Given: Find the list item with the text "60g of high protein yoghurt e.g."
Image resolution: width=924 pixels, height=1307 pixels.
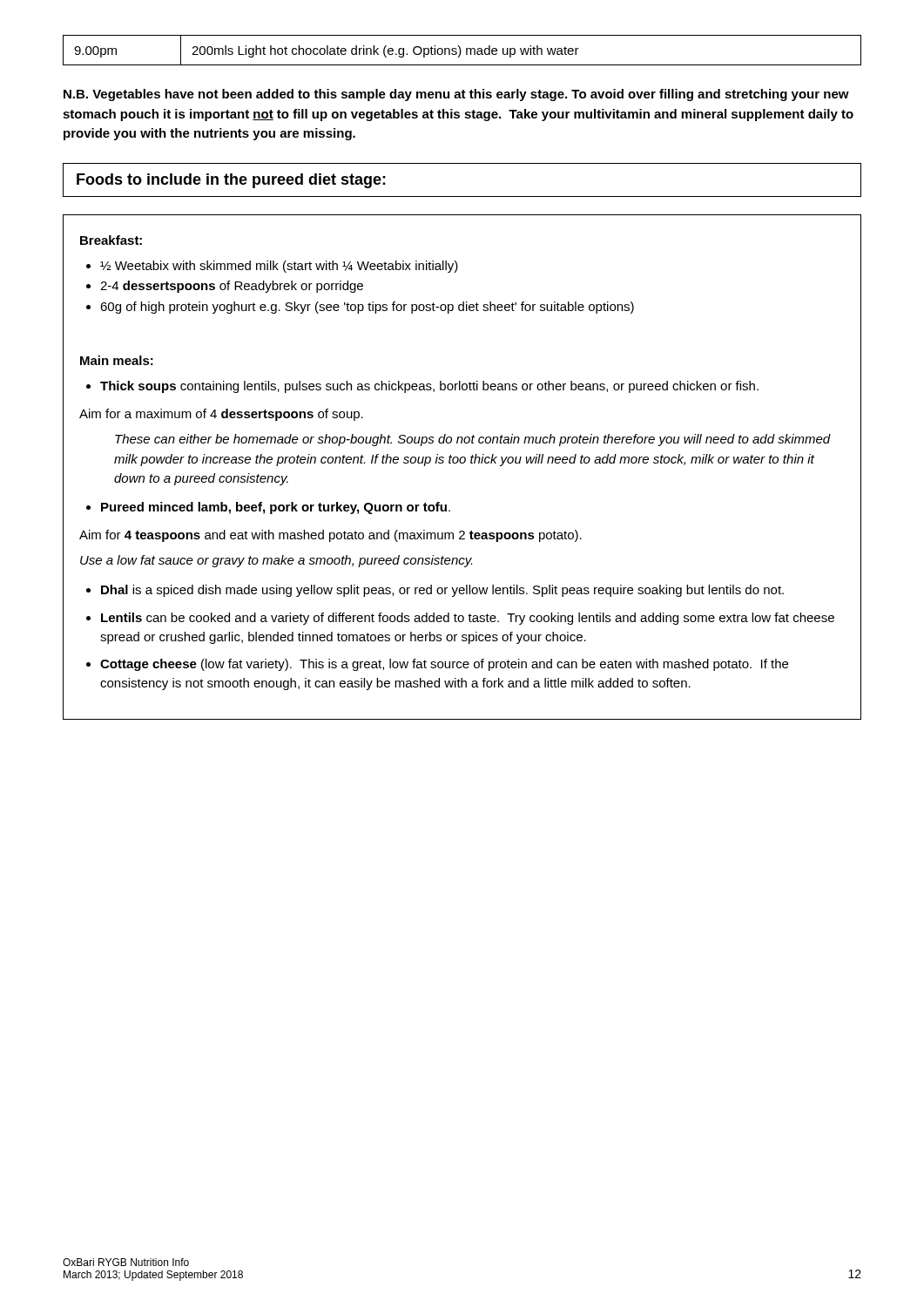Looking at the screenshot, I should [x=472, y=307].
